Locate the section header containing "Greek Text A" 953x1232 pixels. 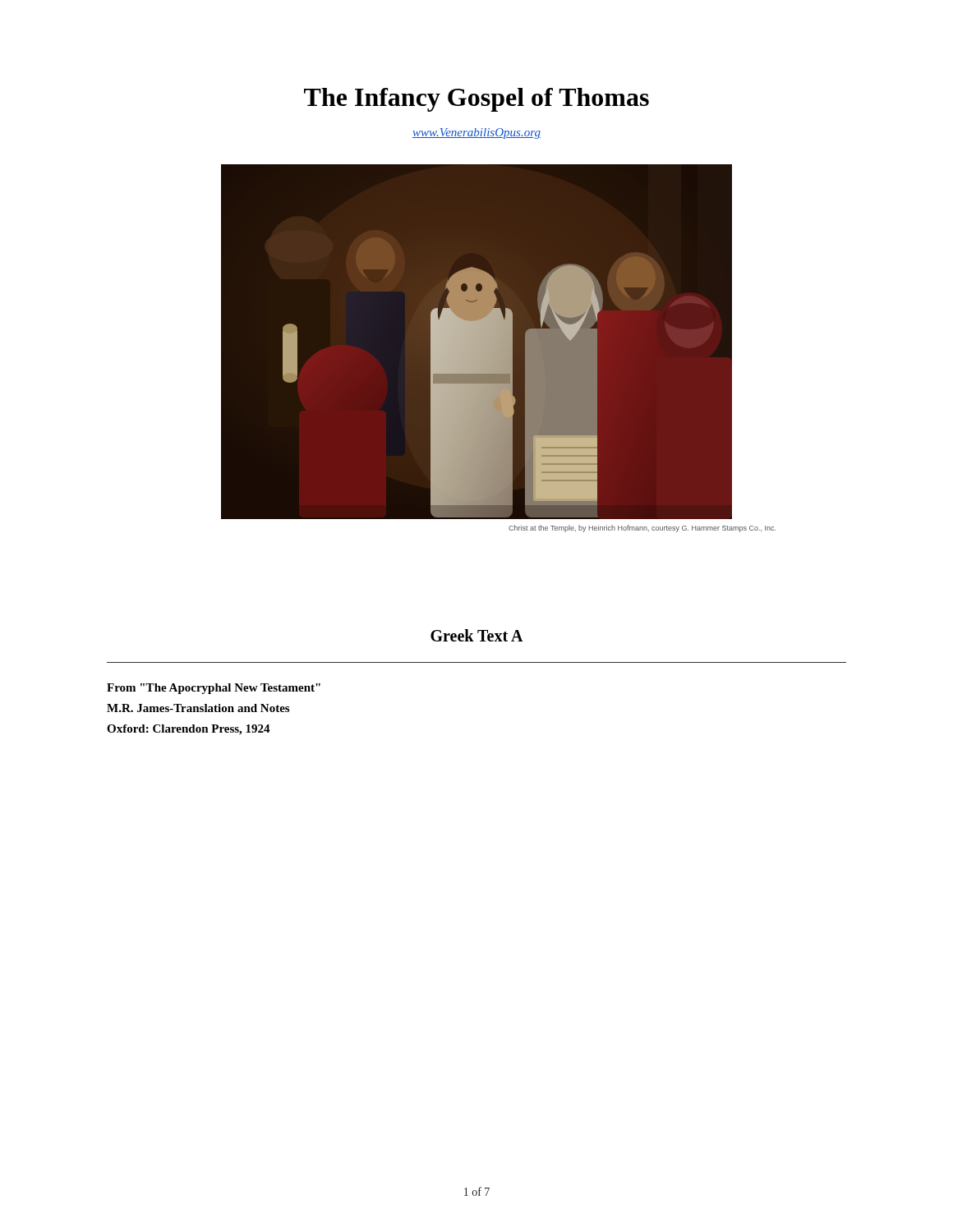[x=476, y=636]
